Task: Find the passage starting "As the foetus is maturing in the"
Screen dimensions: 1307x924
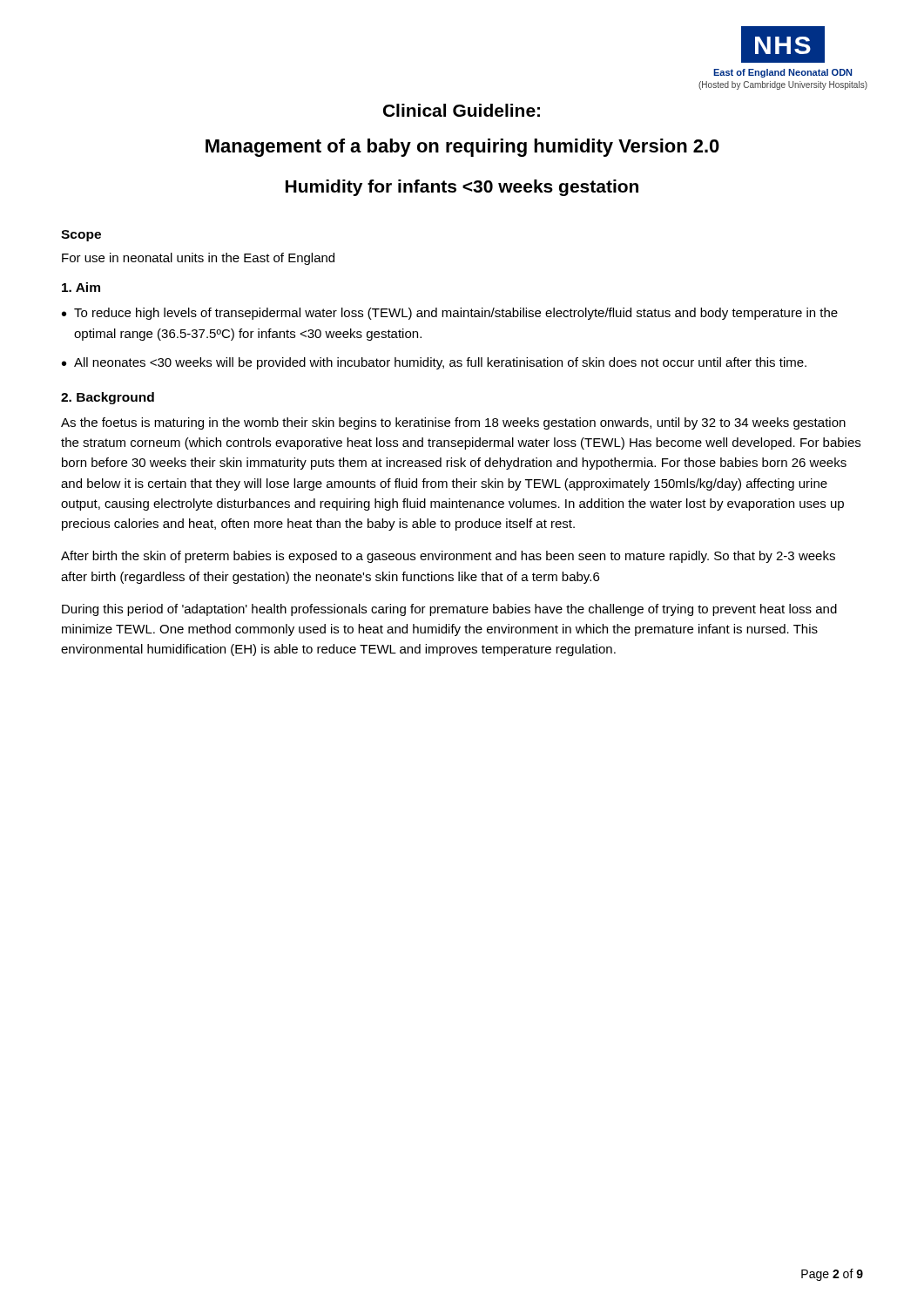Action: click(x=461, y=473)
